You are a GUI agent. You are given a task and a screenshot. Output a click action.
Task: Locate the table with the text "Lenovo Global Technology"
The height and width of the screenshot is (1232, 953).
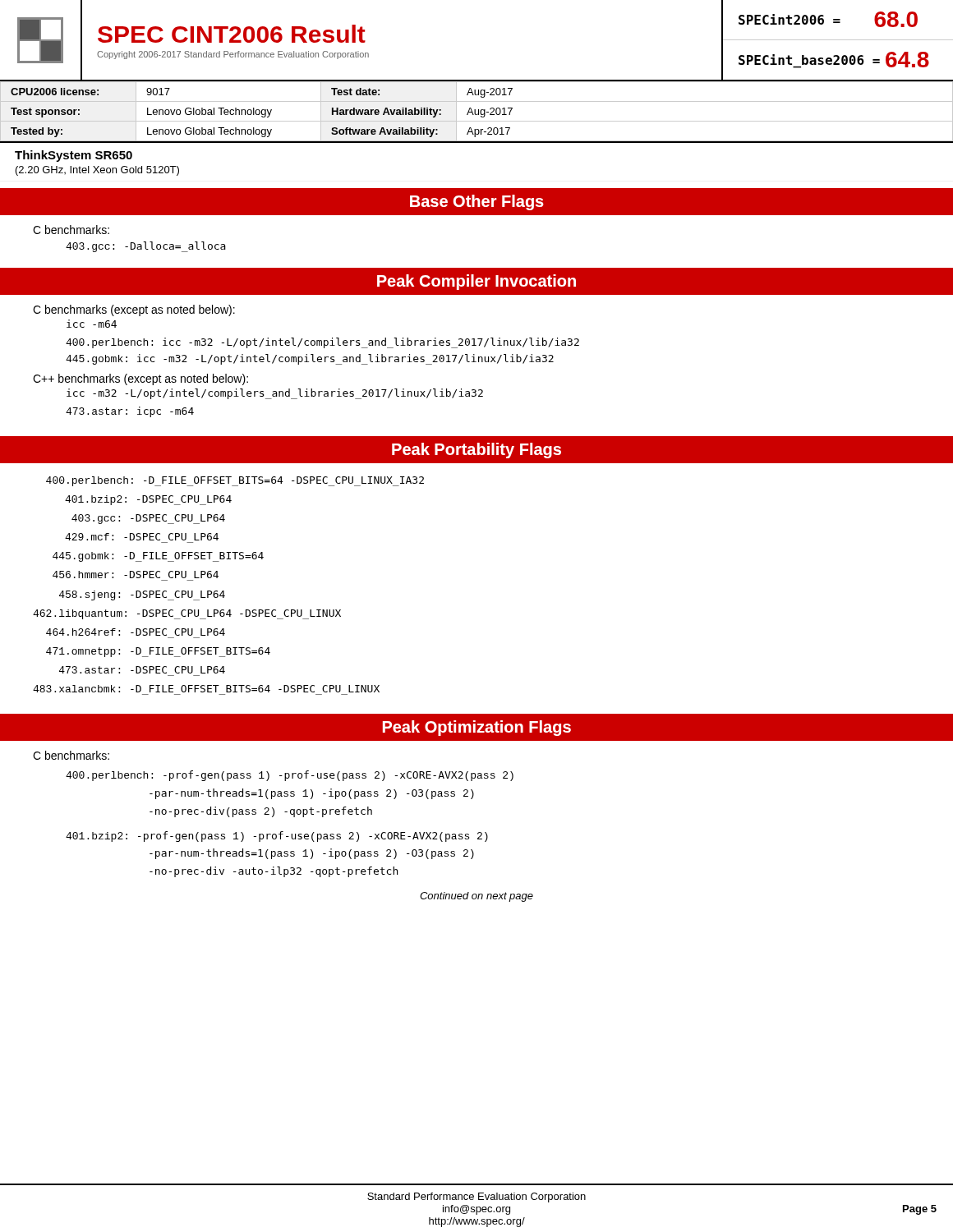(476, 112)
